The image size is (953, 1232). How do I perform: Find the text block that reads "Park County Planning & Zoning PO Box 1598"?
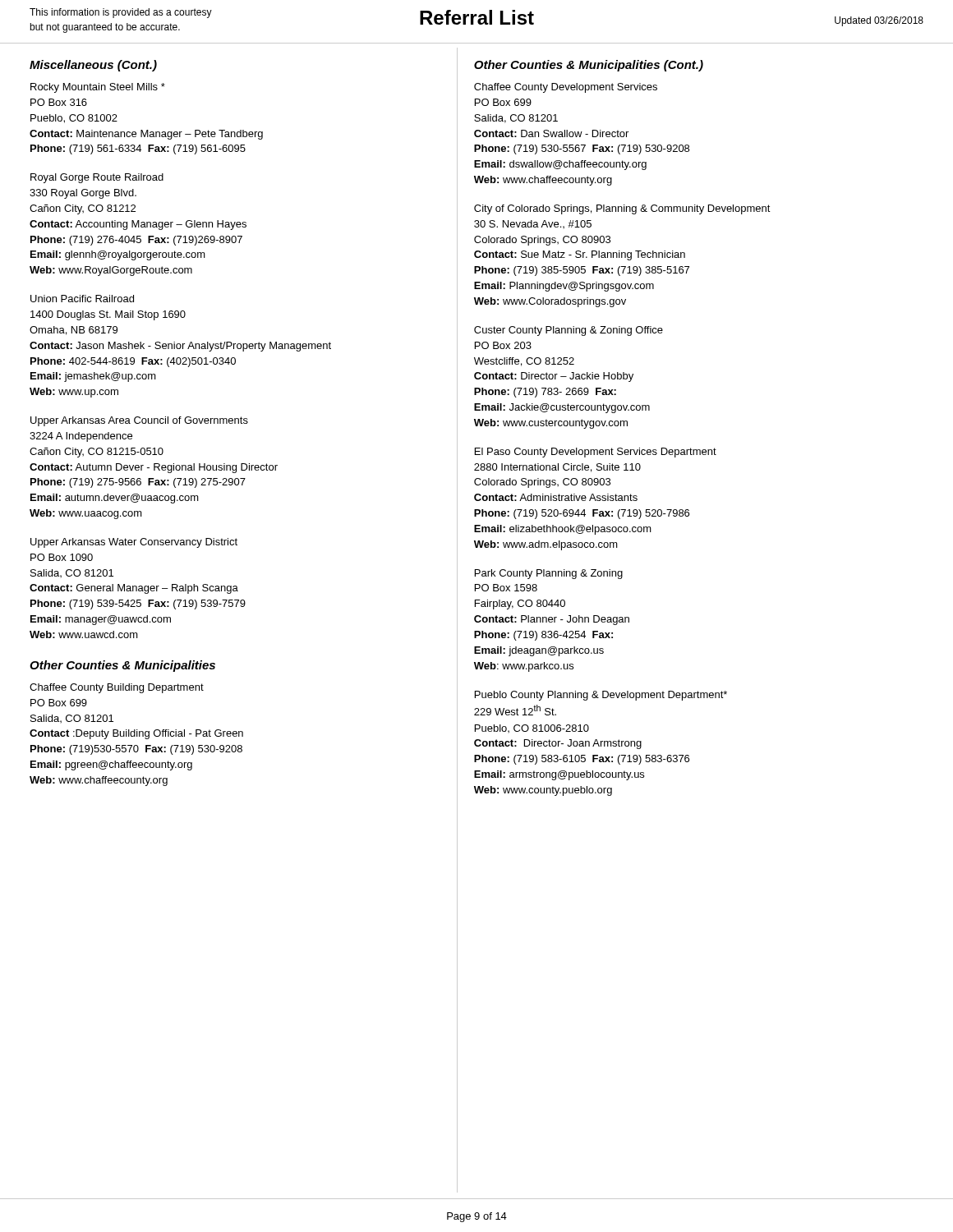tap(549, 574)
